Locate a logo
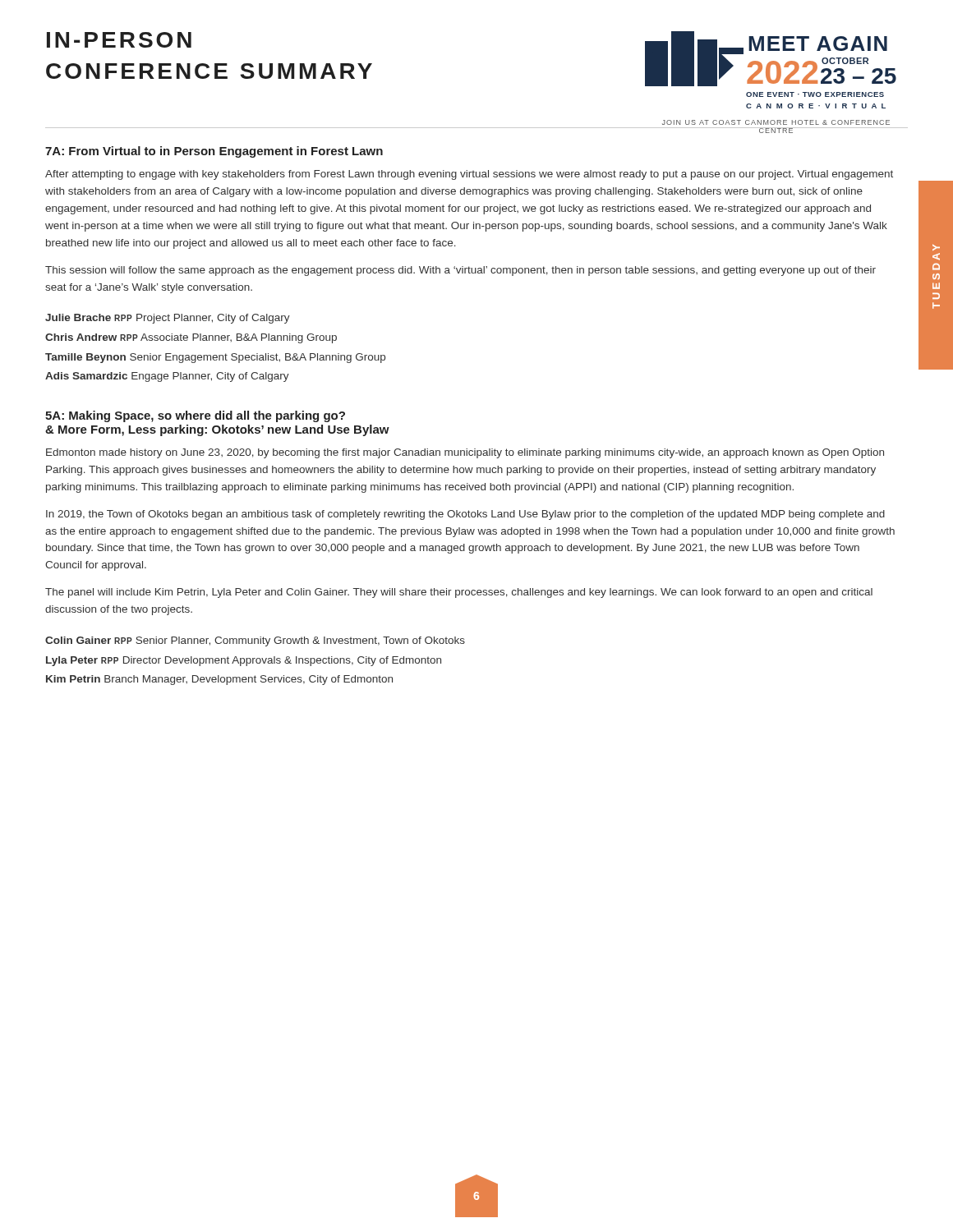Image resolution: width=953 pixels, height=1232 pixels. pos(776,80)
